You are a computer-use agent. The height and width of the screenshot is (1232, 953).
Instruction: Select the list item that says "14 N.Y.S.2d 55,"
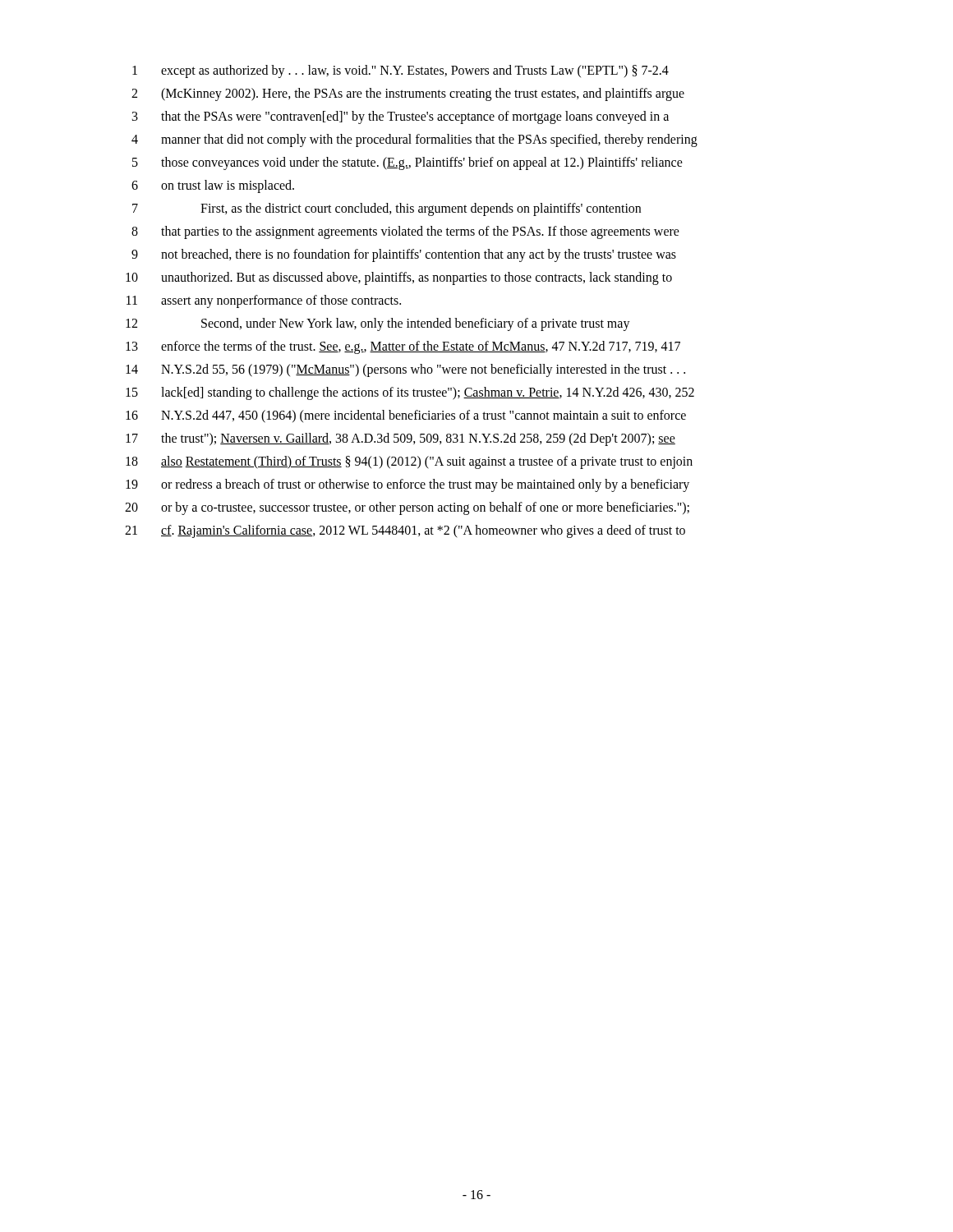485,370
